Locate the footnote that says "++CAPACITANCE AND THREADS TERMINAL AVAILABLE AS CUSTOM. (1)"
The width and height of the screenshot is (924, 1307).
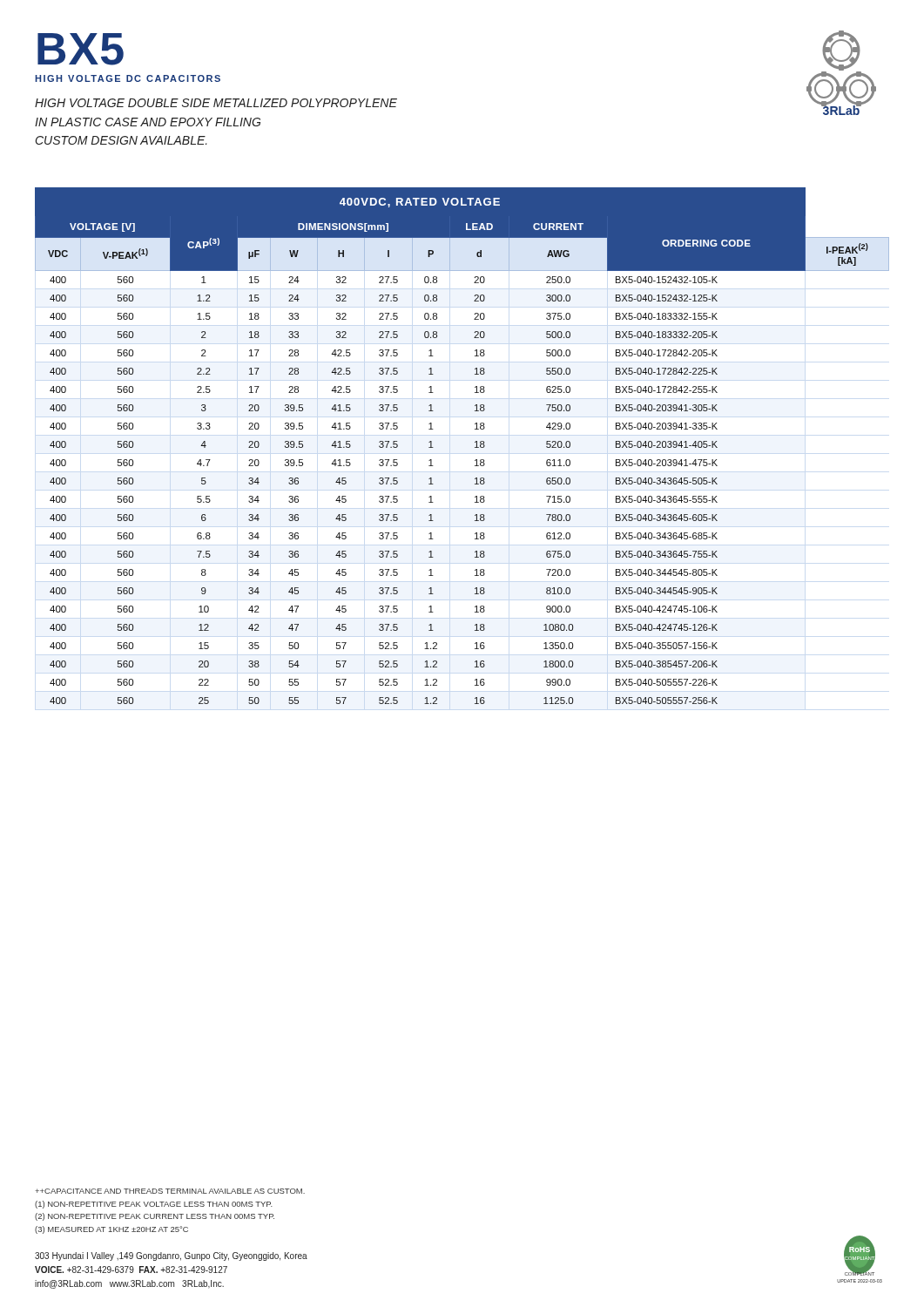(170, 1210)
